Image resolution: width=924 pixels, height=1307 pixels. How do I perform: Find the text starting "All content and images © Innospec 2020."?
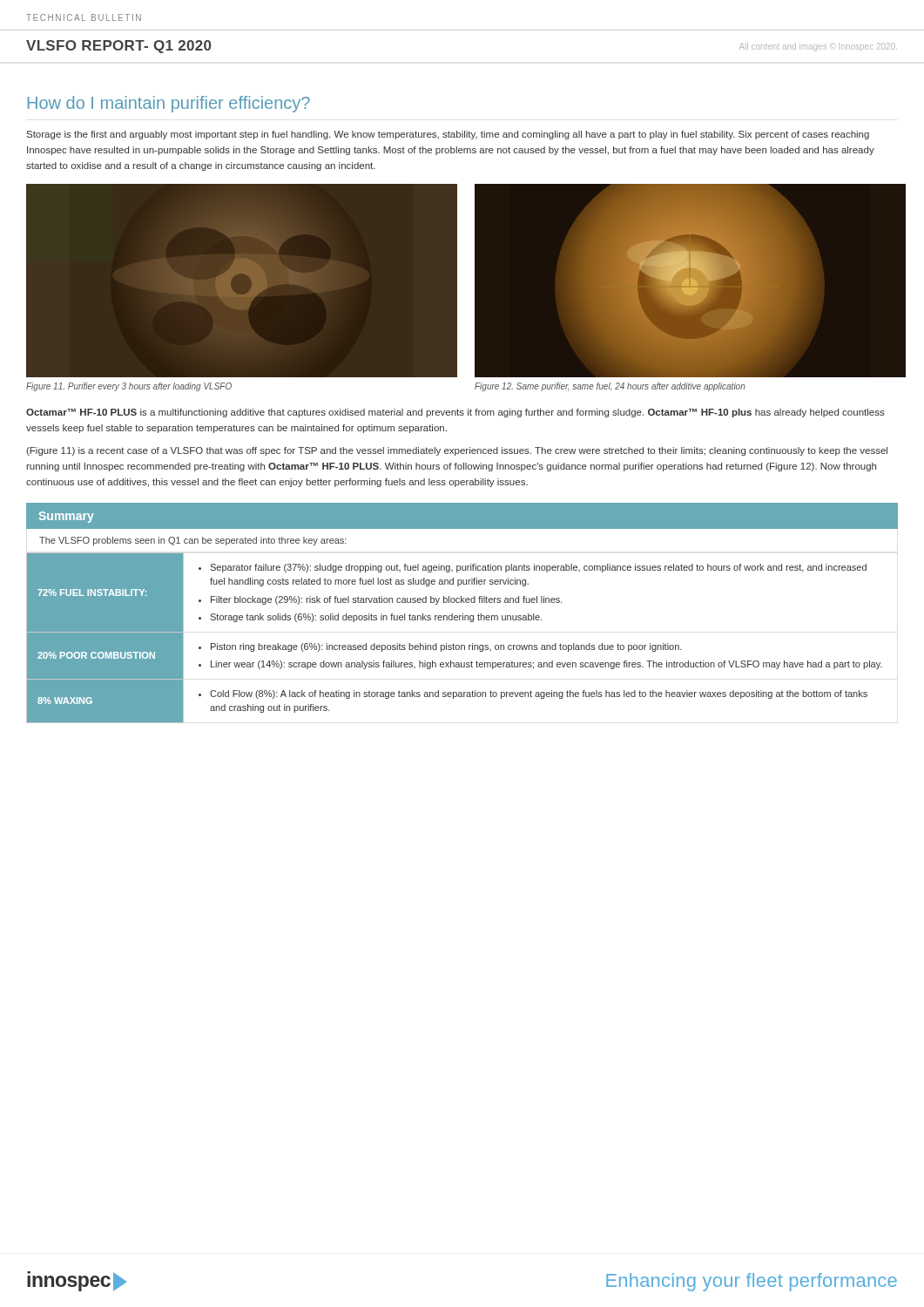[x=818, y=46]
